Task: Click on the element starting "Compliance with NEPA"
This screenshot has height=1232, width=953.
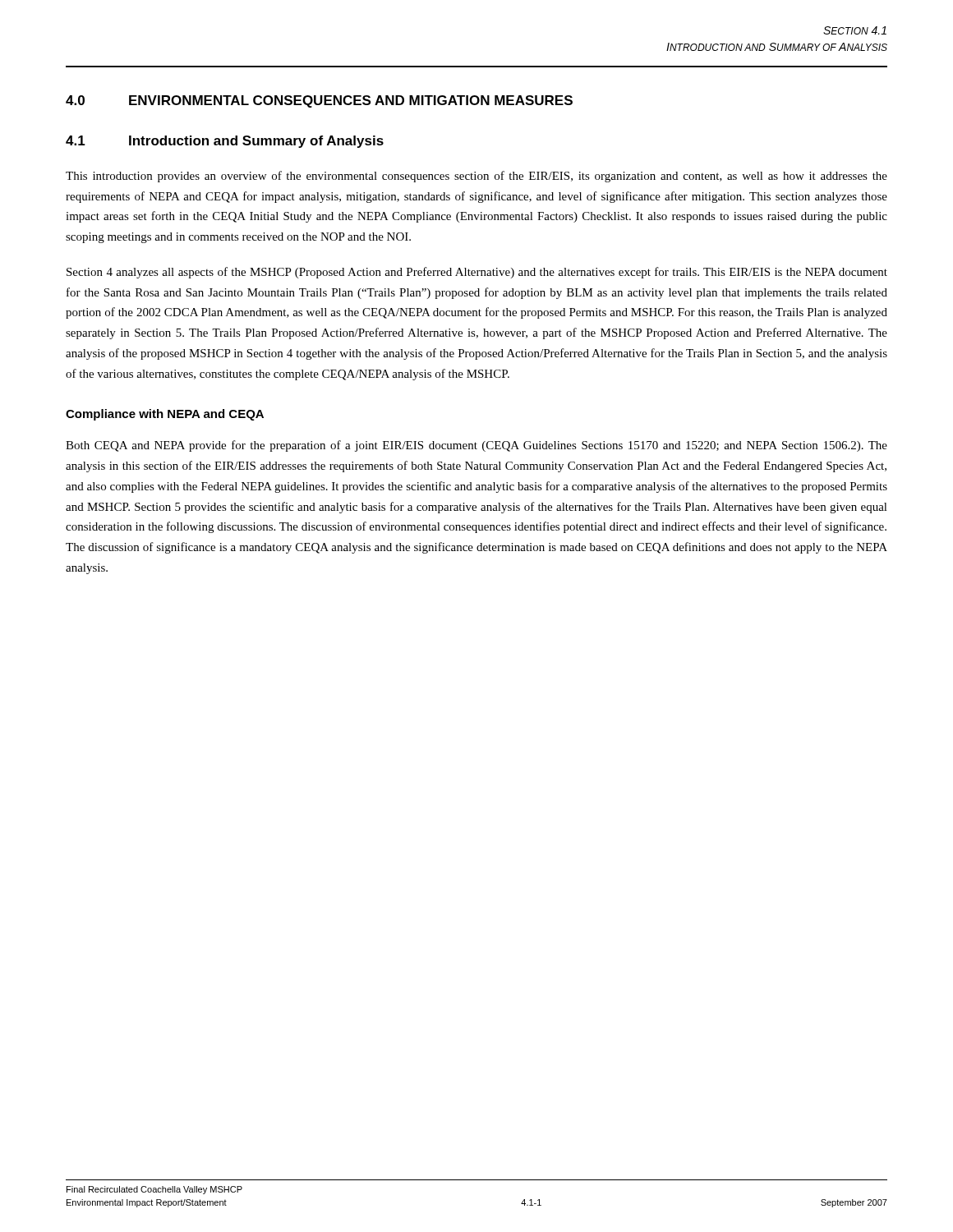Action: point(165,414)
